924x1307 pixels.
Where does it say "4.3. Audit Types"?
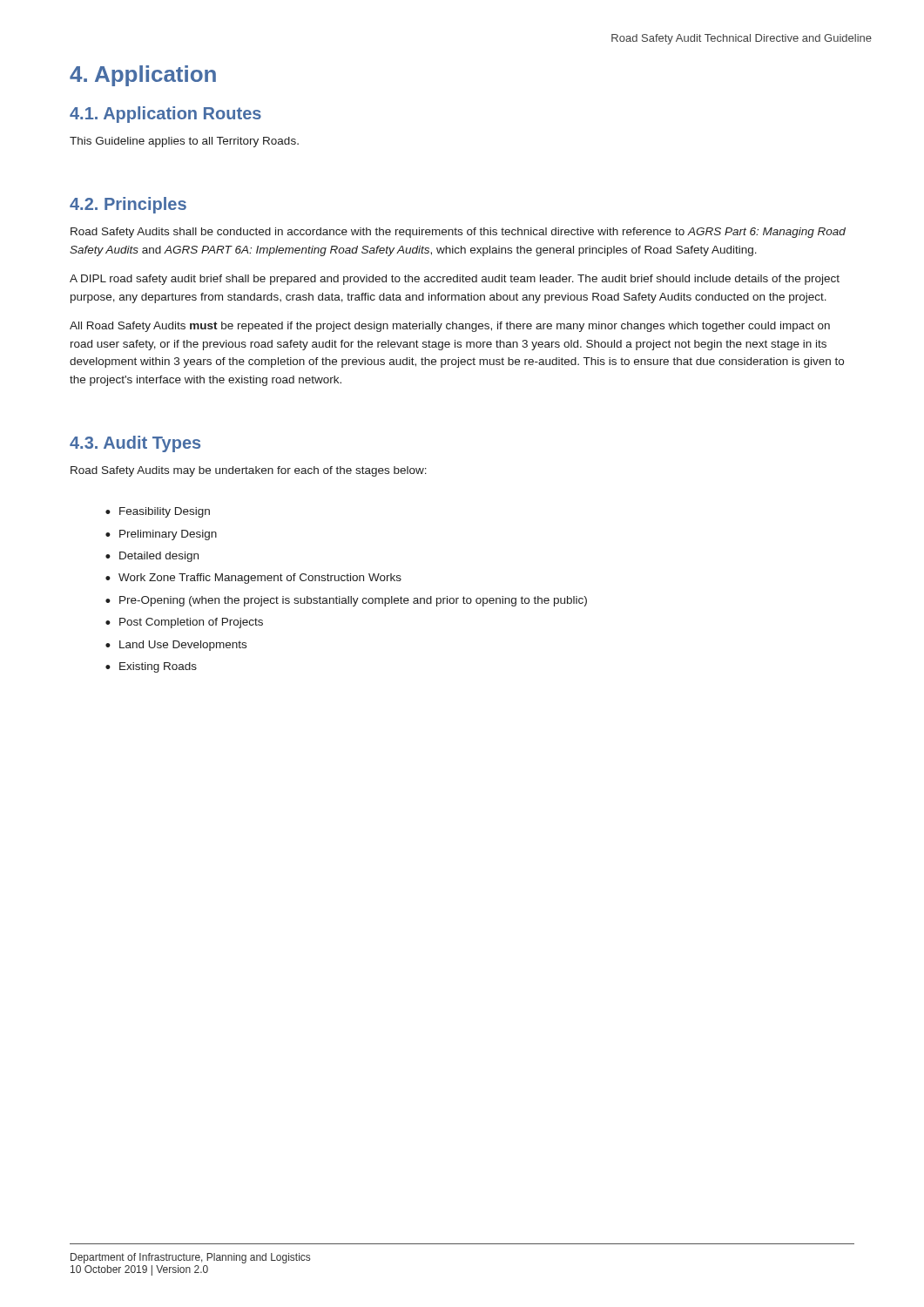(x=136, y=443)
